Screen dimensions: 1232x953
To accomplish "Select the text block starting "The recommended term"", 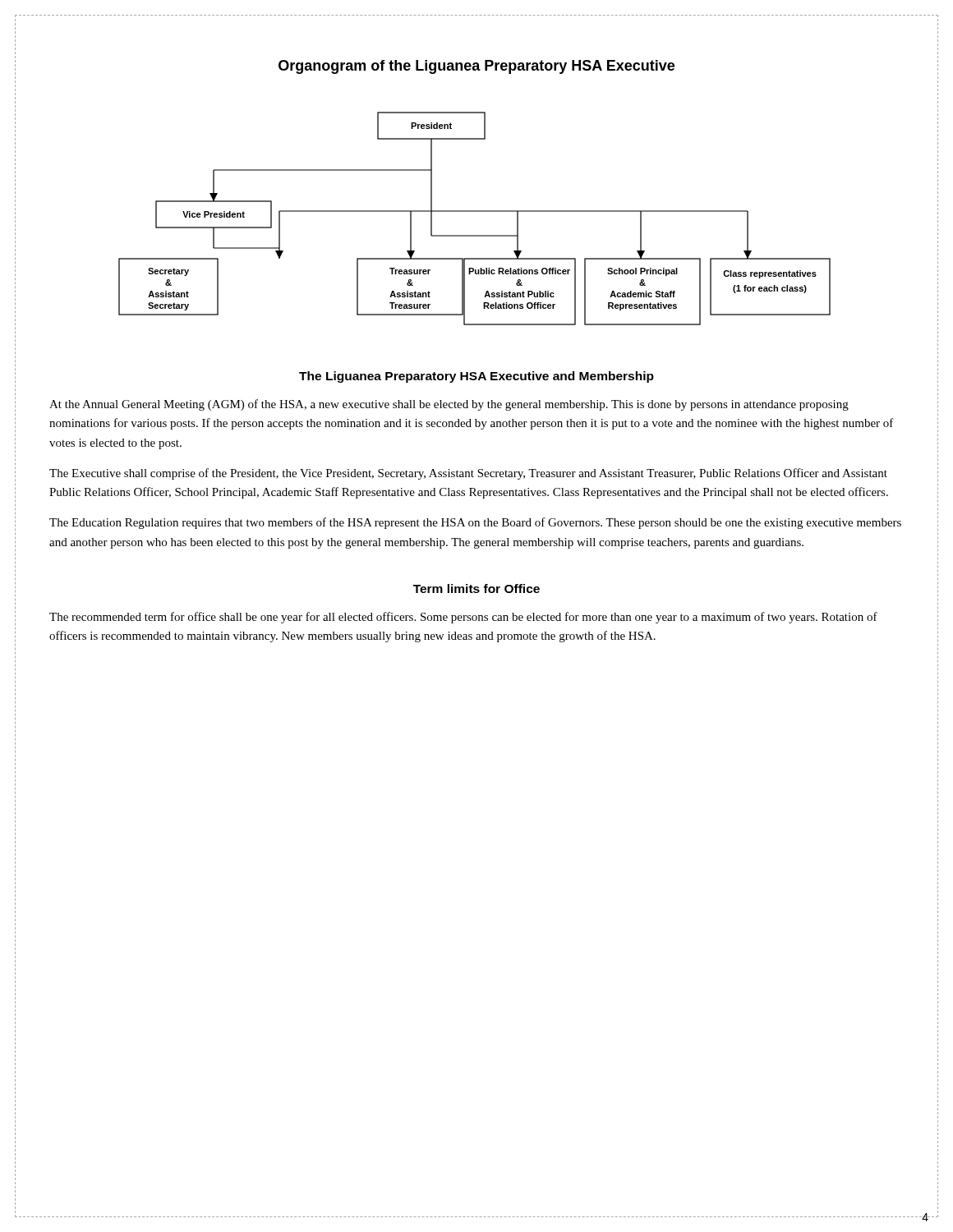I will click(463, 626).
